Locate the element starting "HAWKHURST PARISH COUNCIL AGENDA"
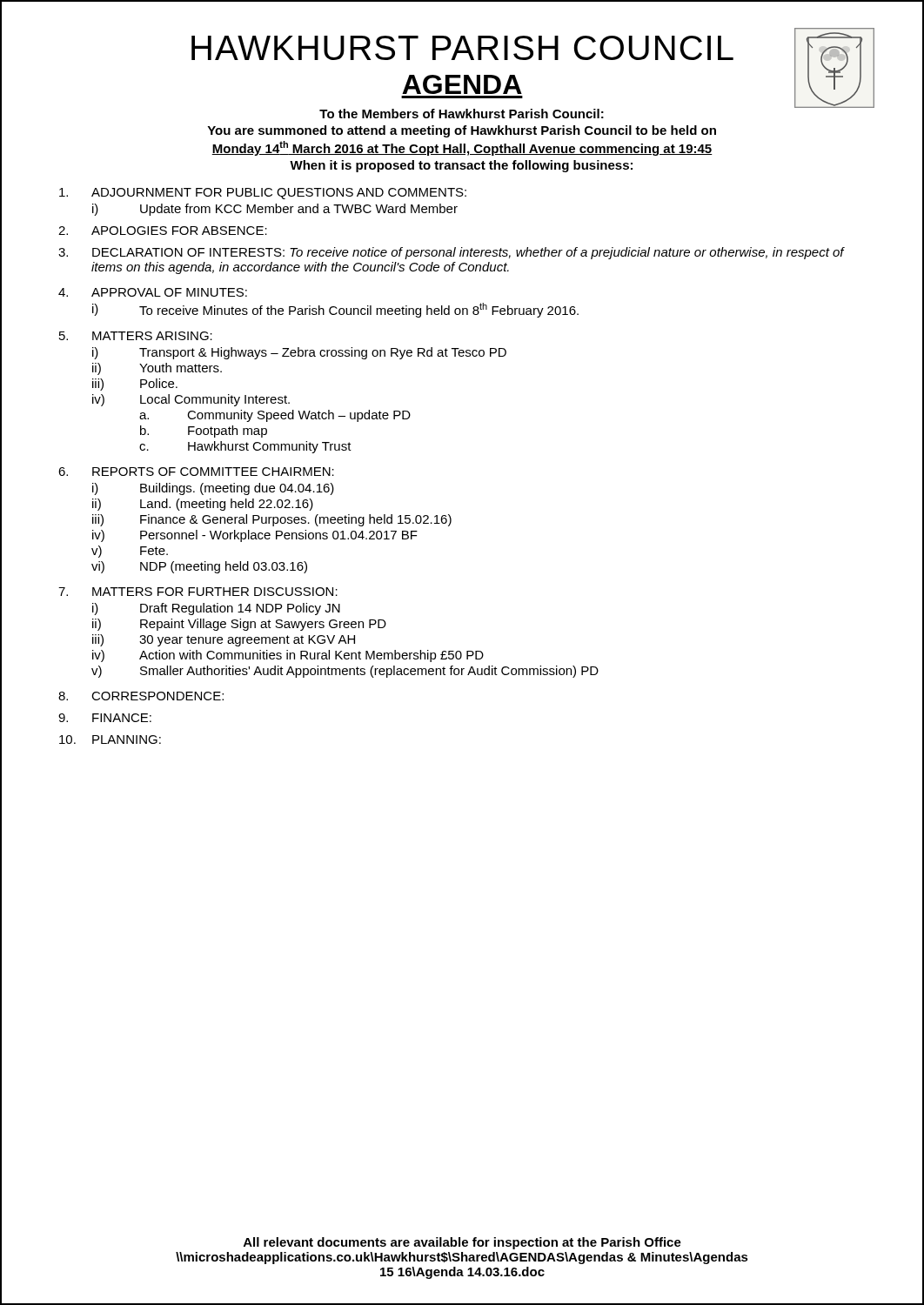Image resolution: width=924 pixels, height=1305 pixels. tap(462, 65)
